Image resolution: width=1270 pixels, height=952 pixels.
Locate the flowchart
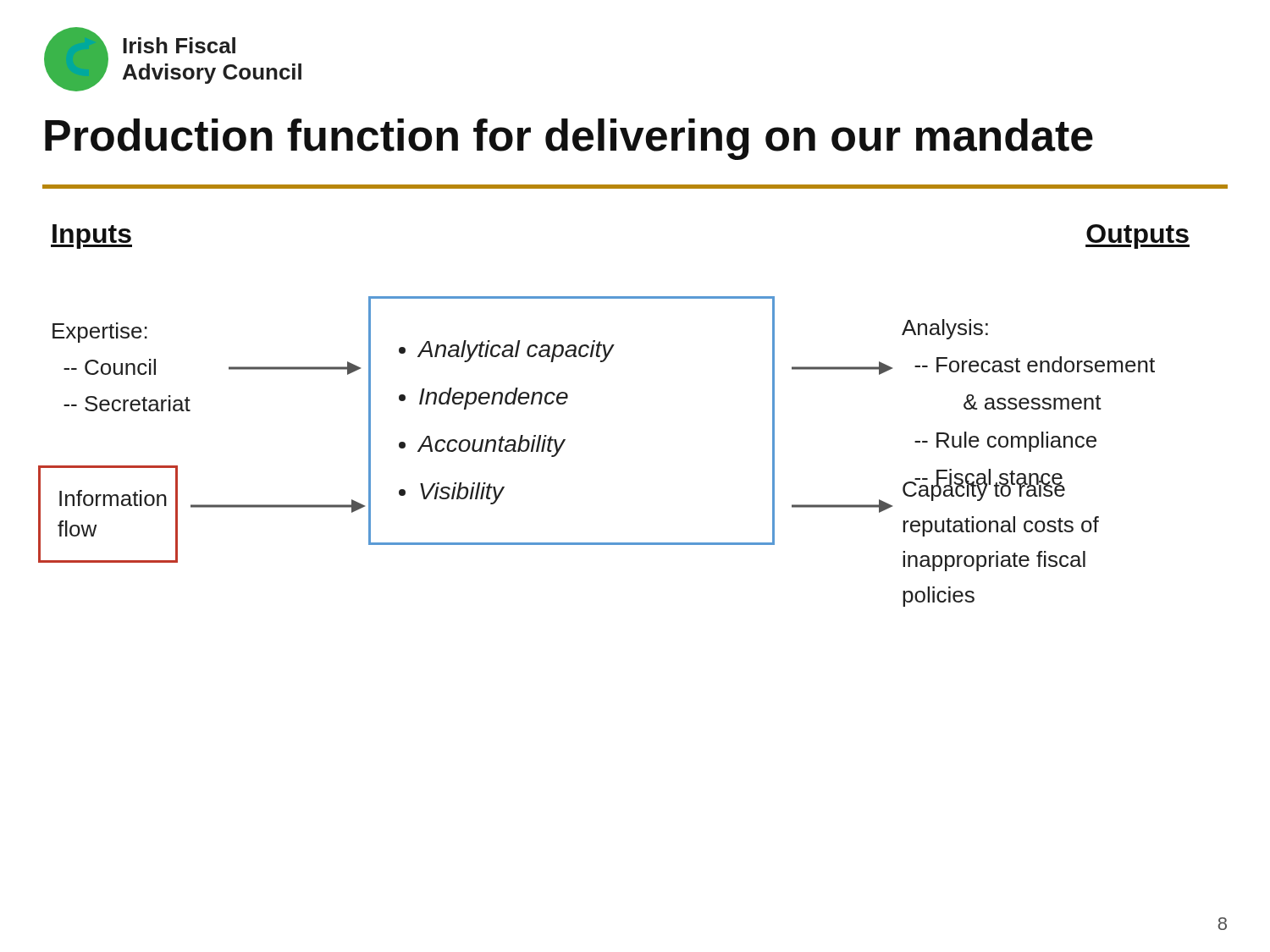pyautogui.click(x=635, y=554)
